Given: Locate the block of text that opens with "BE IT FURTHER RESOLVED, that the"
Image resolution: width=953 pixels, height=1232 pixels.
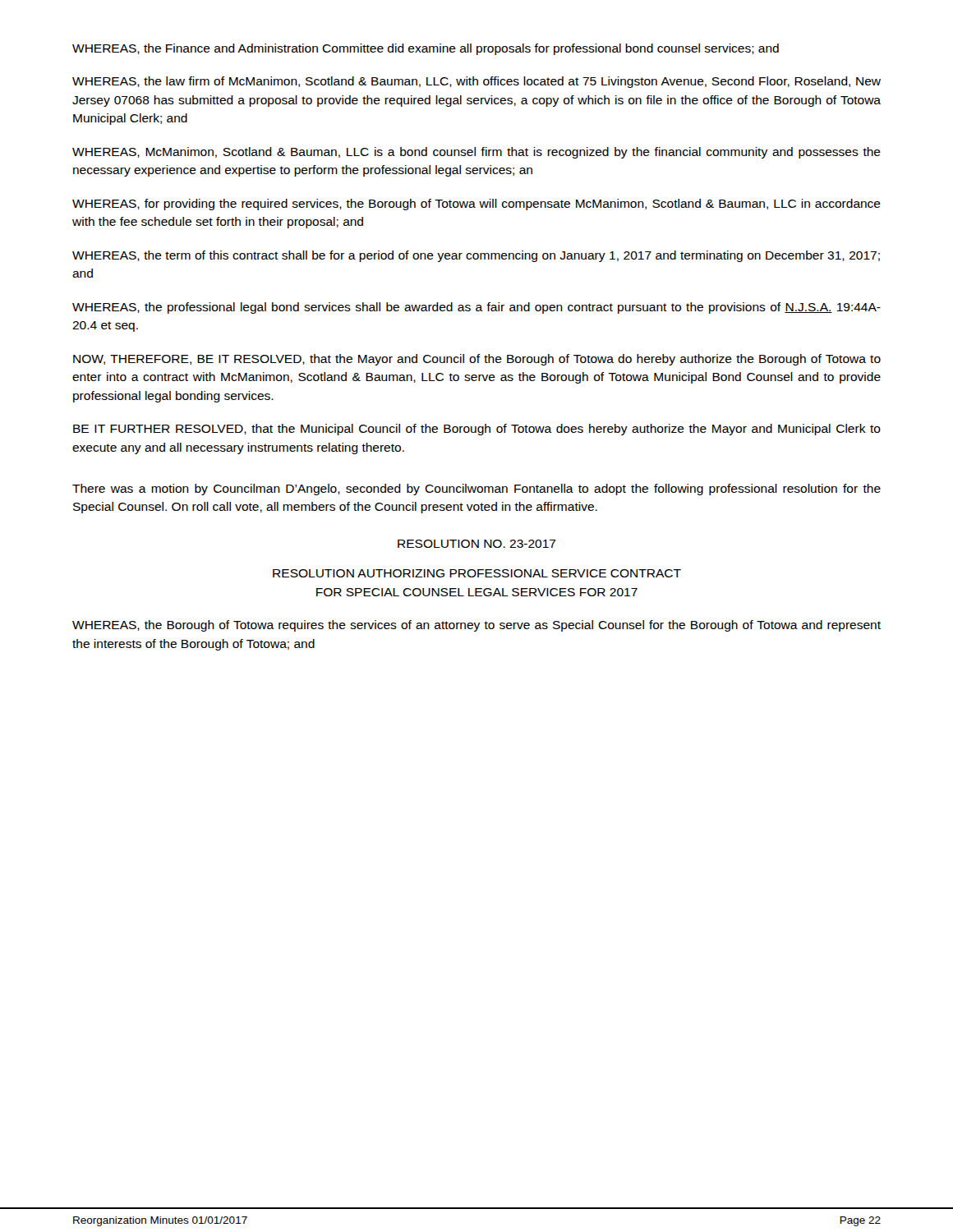Looking at the screenshot, I should (476, 438).
